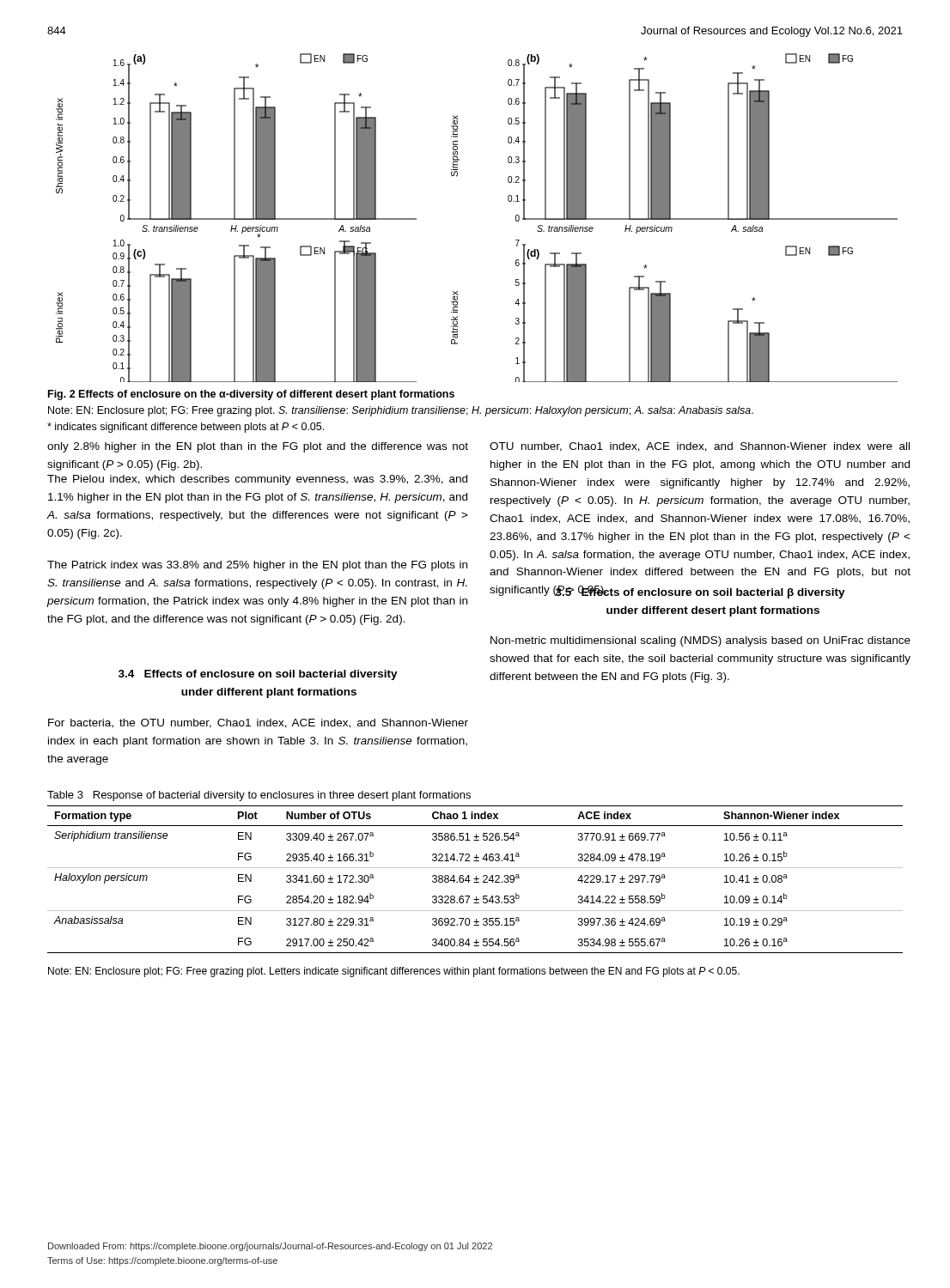Click on the table containing "3127.80 ± 229.31"
950x1288 pixels.
(475, 879)
